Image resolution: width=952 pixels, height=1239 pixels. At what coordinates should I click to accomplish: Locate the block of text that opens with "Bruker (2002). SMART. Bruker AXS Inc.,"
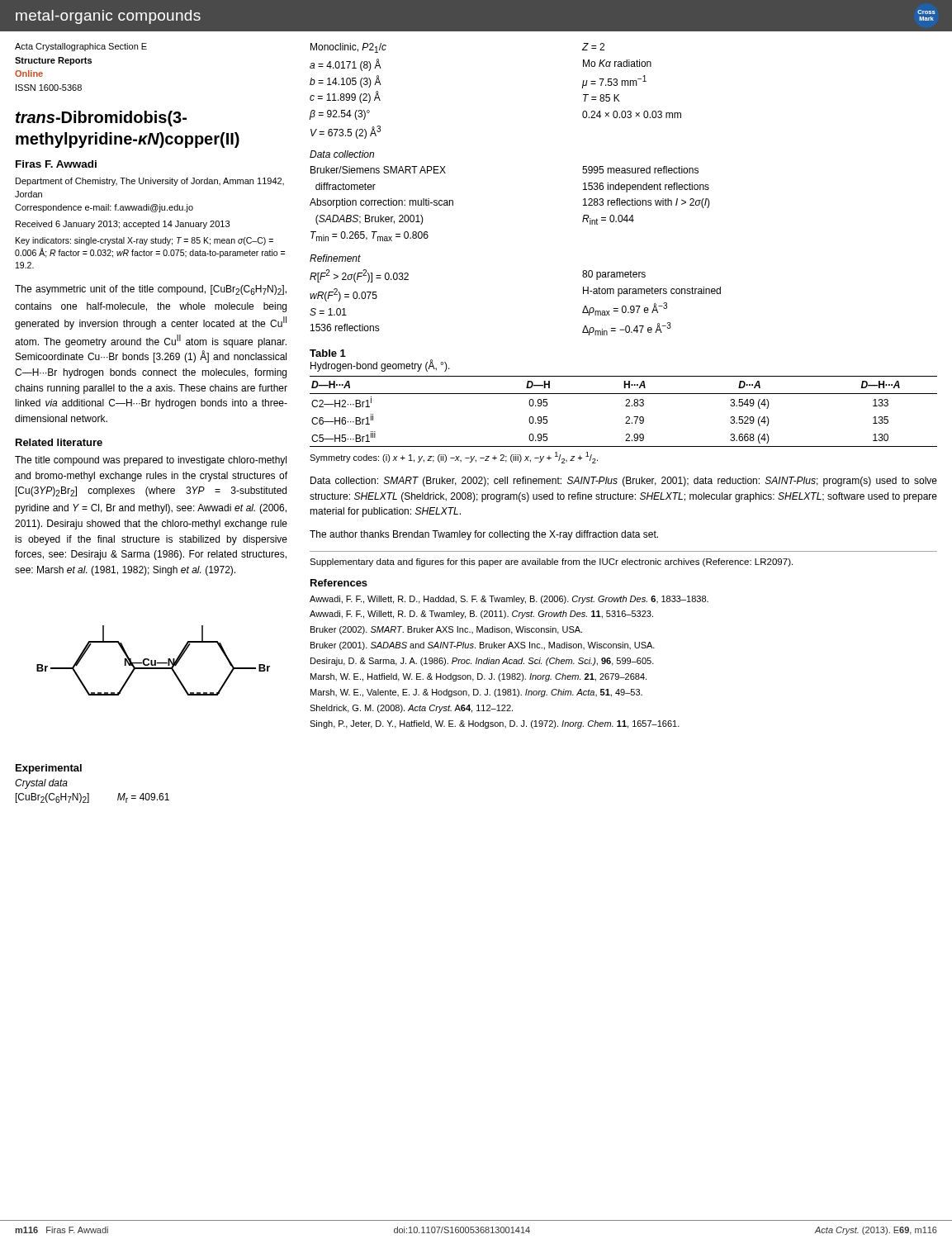point(446,630)
